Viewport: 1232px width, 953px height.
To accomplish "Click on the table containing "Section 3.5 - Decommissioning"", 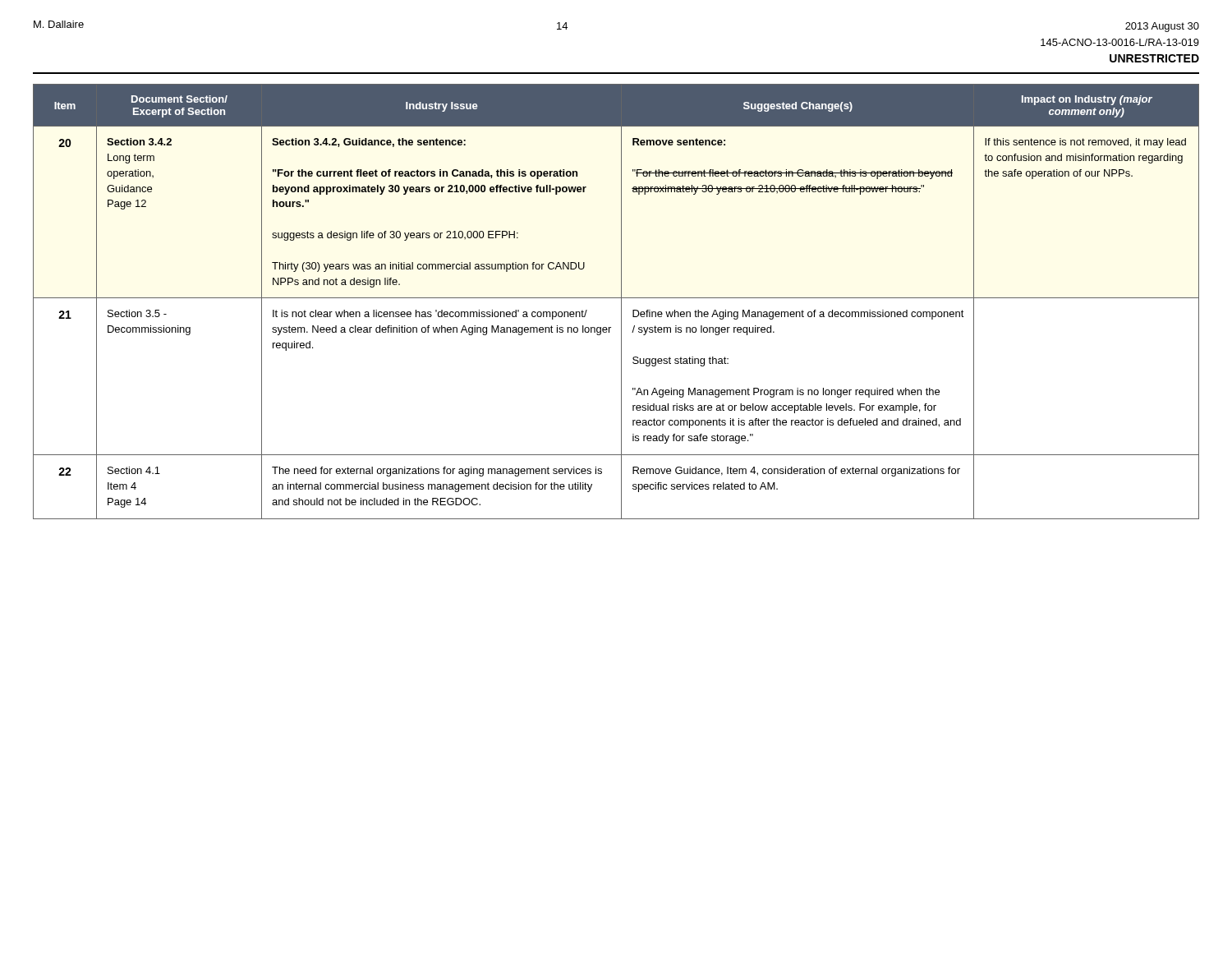I will [x=616, y=301].
